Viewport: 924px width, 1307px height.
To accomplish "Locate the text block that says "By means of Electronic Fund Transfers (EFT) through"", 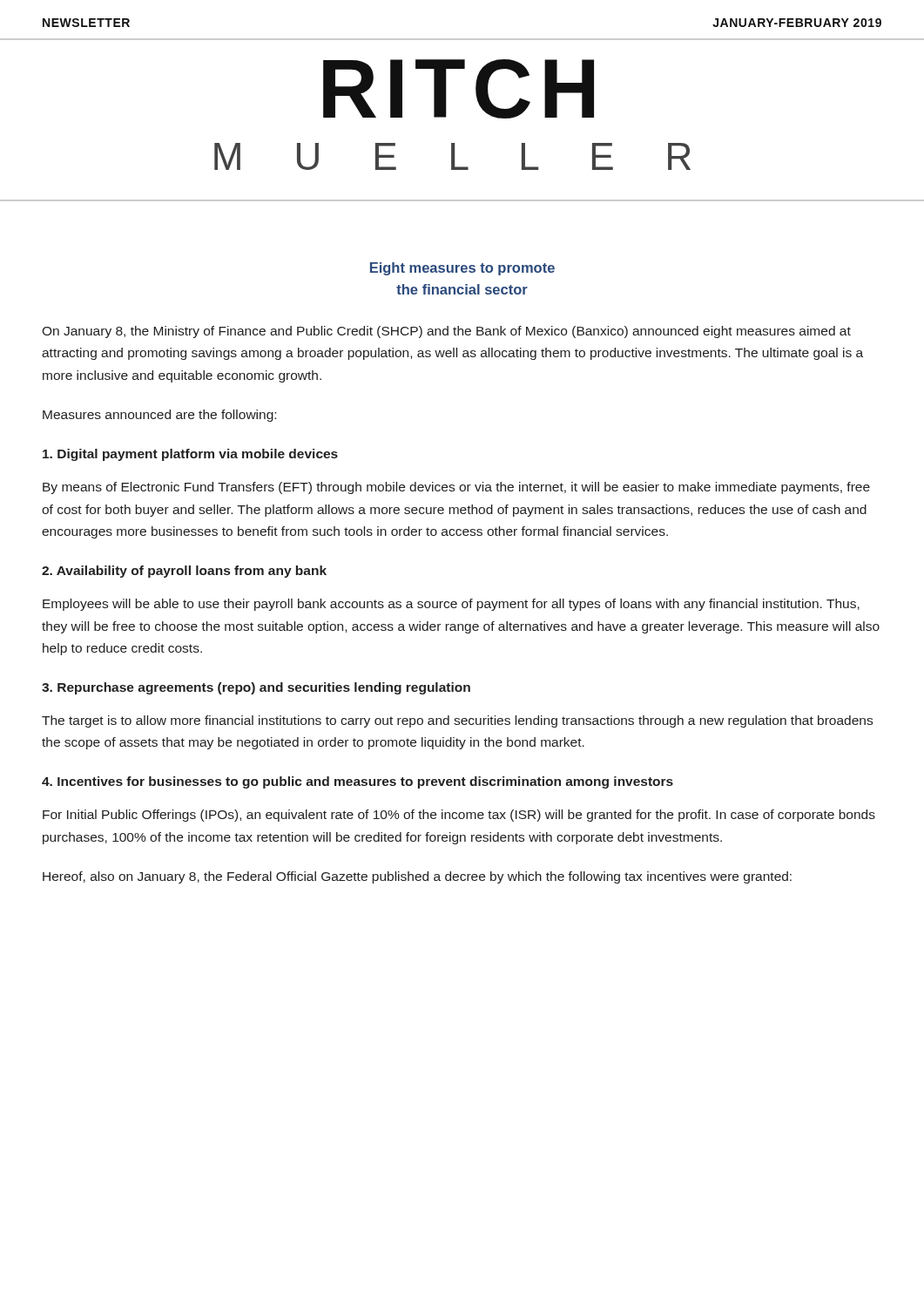I will [456, 509].
